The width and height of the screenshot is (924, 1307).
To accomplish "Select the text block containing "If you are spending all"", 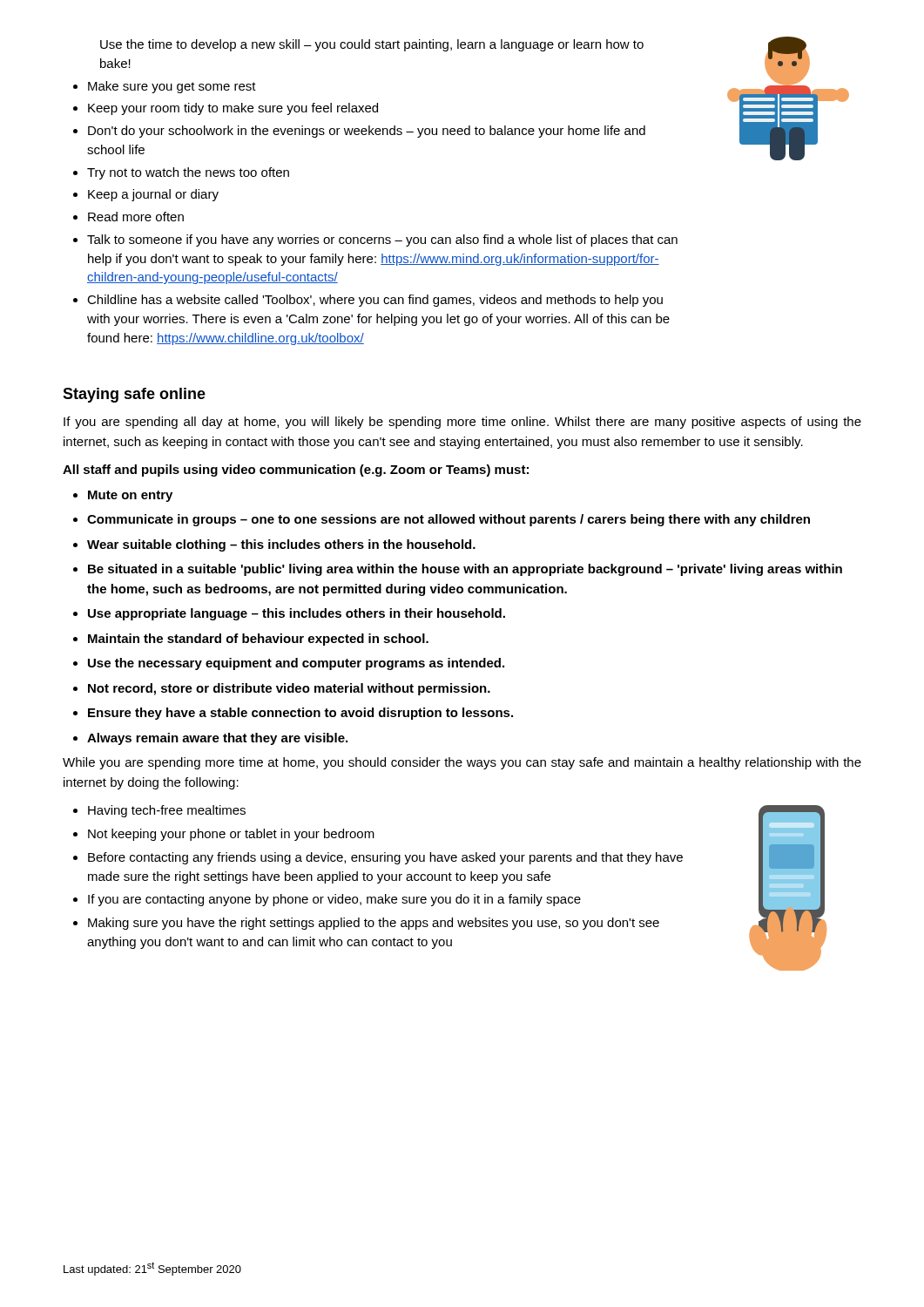I will [462, 431].
